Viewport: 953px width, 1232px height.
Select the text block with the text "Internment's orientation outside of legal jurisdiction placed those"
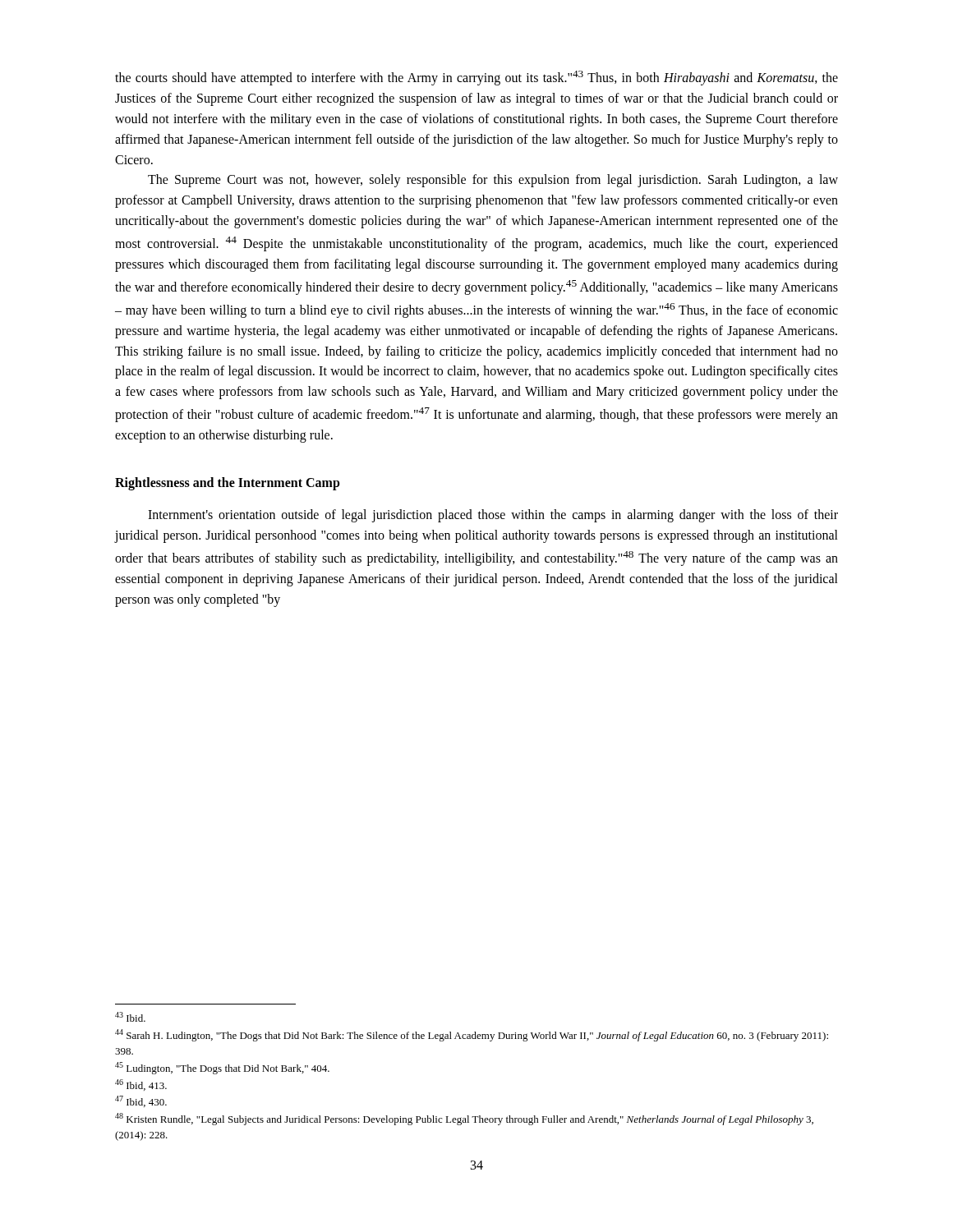(476, 557)
